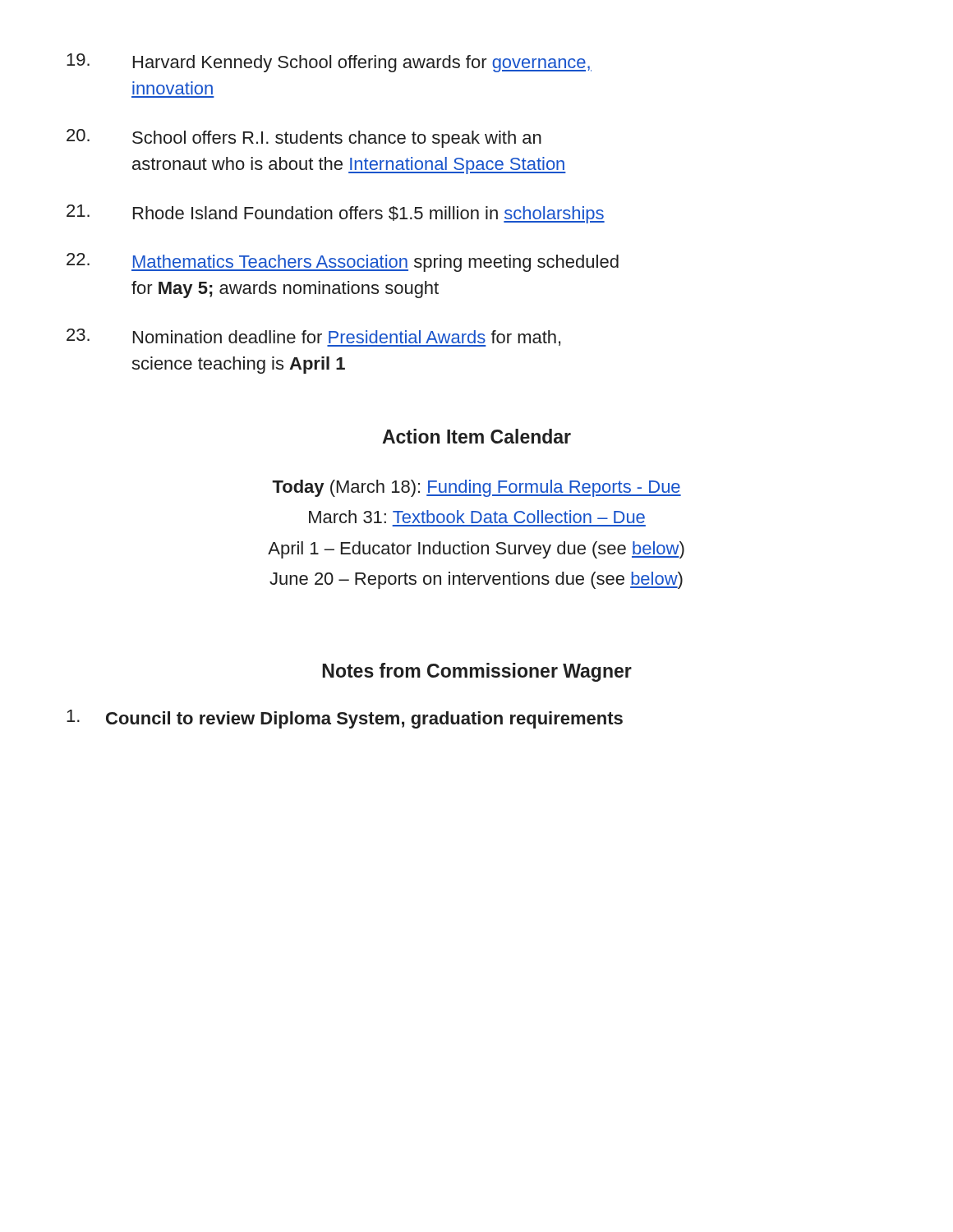This screenshot has height=1232, width=953.
Task: Find the passage starting "Today (March 18): Funding Formula Reports"
Action: click(476, 533)
